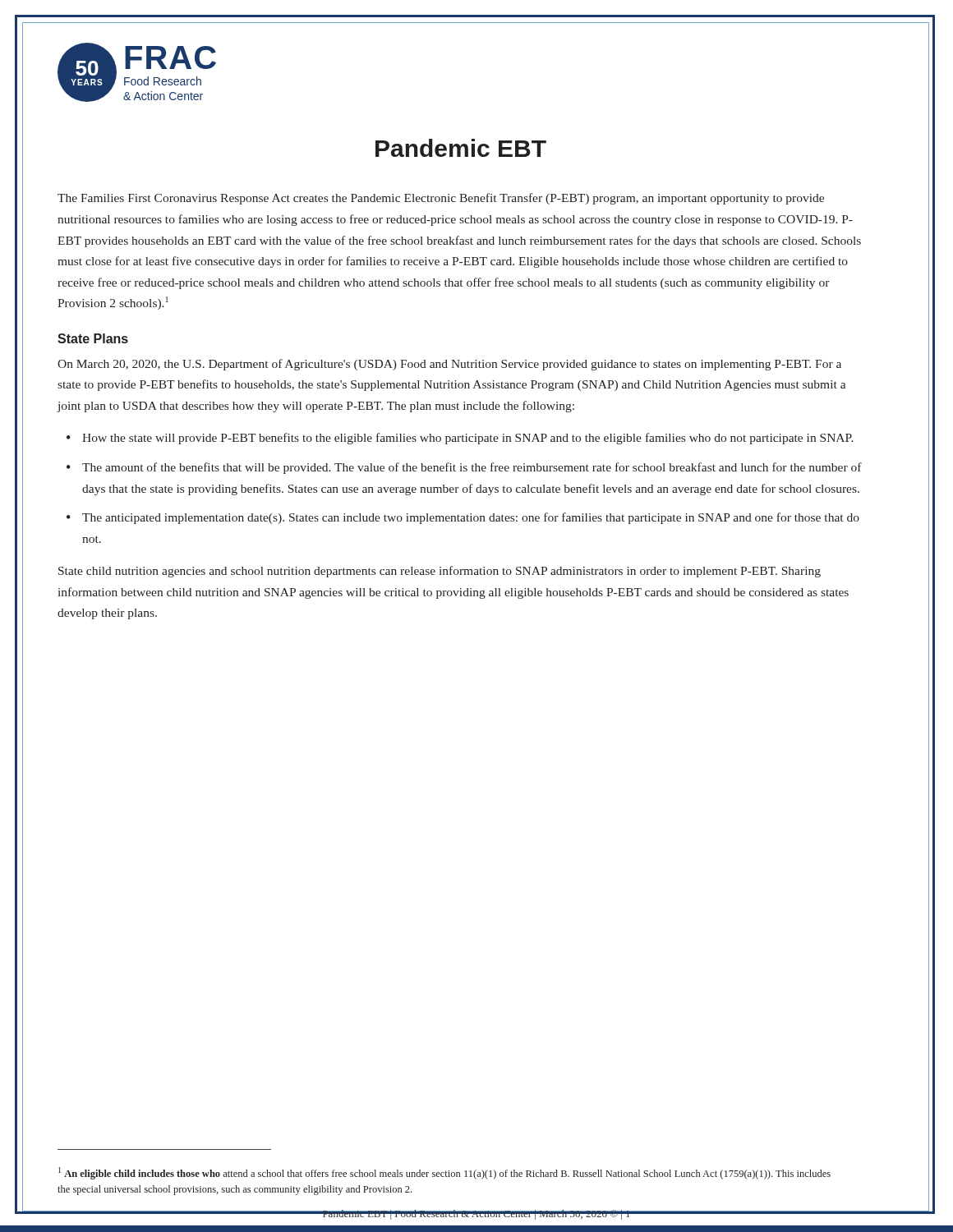Viewport: 953px width, 1232px height.
Task: Select the footnote that says "1 An eligible child includes"
Action: coord(444,1181)
